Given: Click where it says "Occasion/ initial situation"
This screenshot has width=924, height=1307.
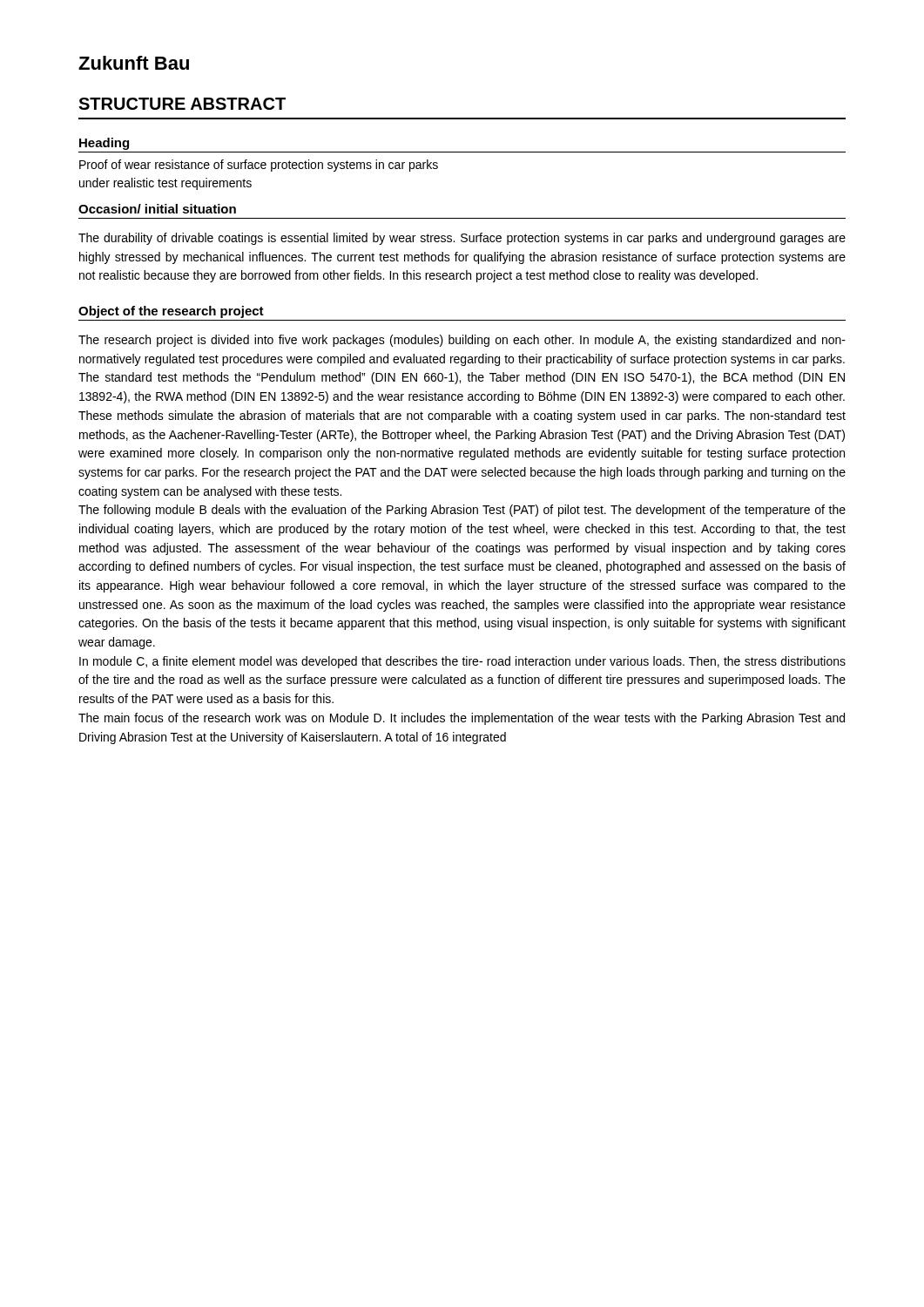Looking at the screenshot, I should coord(462,210).
